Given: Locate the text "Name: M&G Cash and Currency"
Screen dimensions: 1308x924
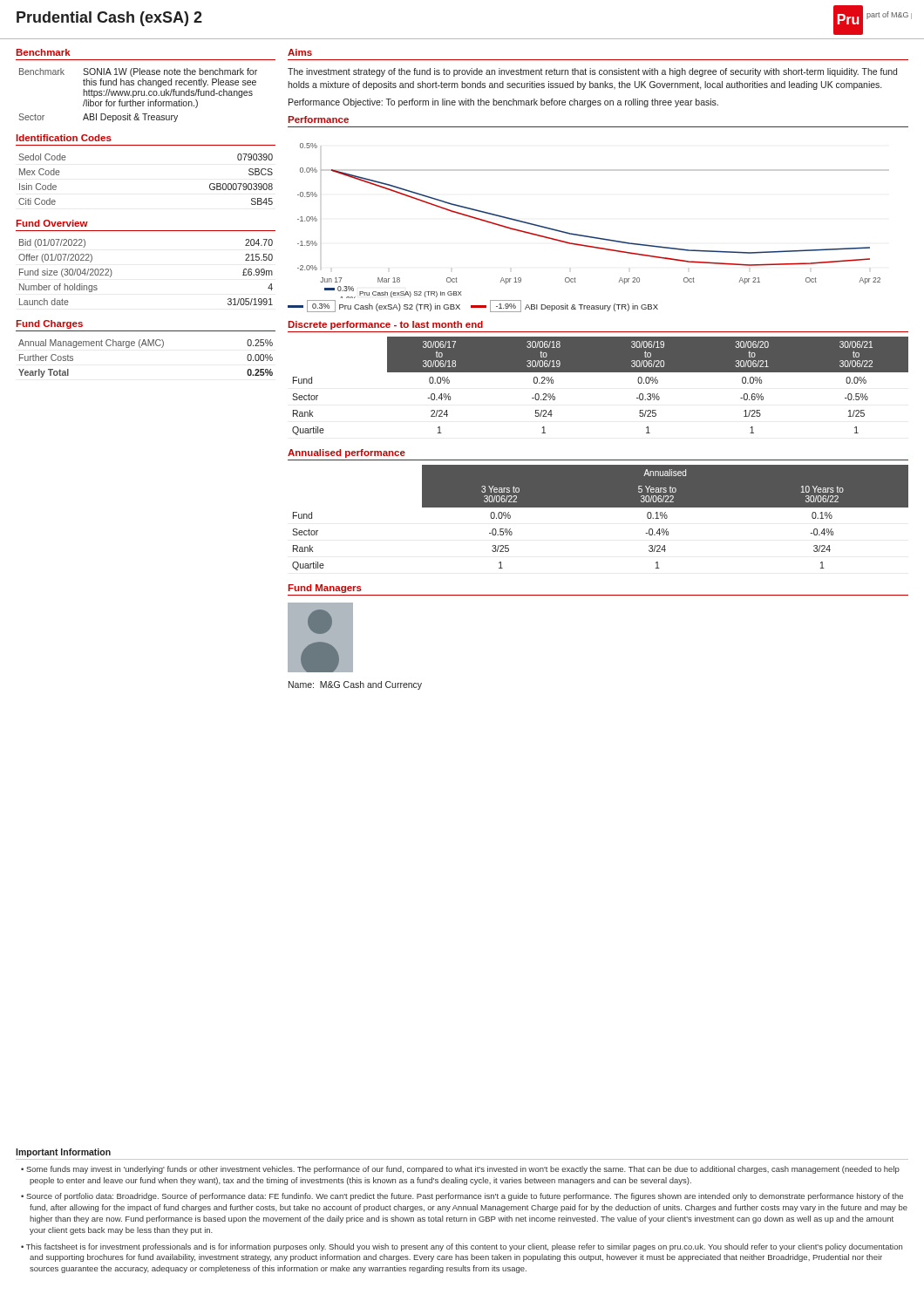Looking at the screenshot, I should click(x=355, y=685).
